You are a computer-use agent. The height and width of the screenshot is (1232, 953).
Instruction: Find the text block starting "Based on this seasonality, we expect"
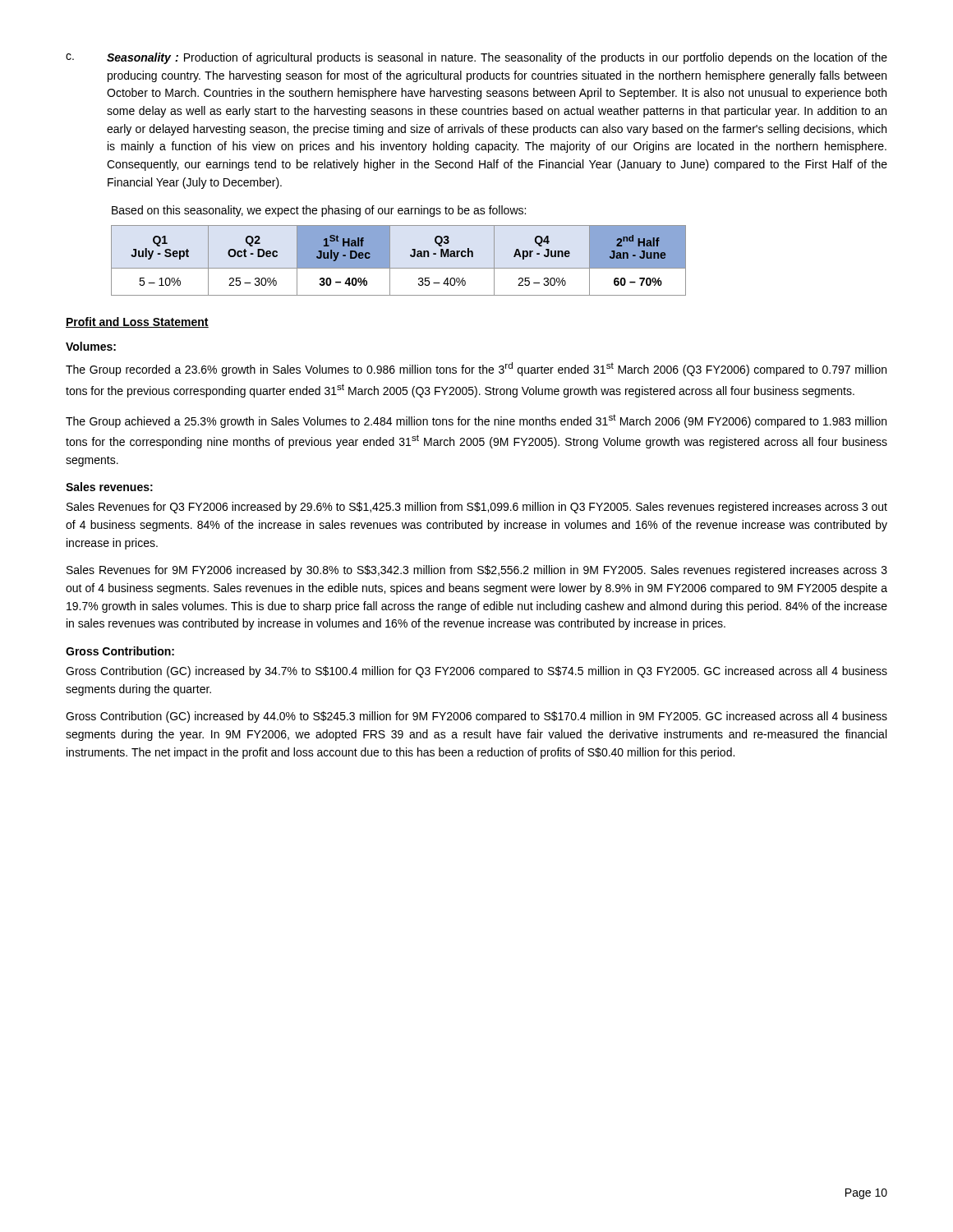[x=319, y=210]
